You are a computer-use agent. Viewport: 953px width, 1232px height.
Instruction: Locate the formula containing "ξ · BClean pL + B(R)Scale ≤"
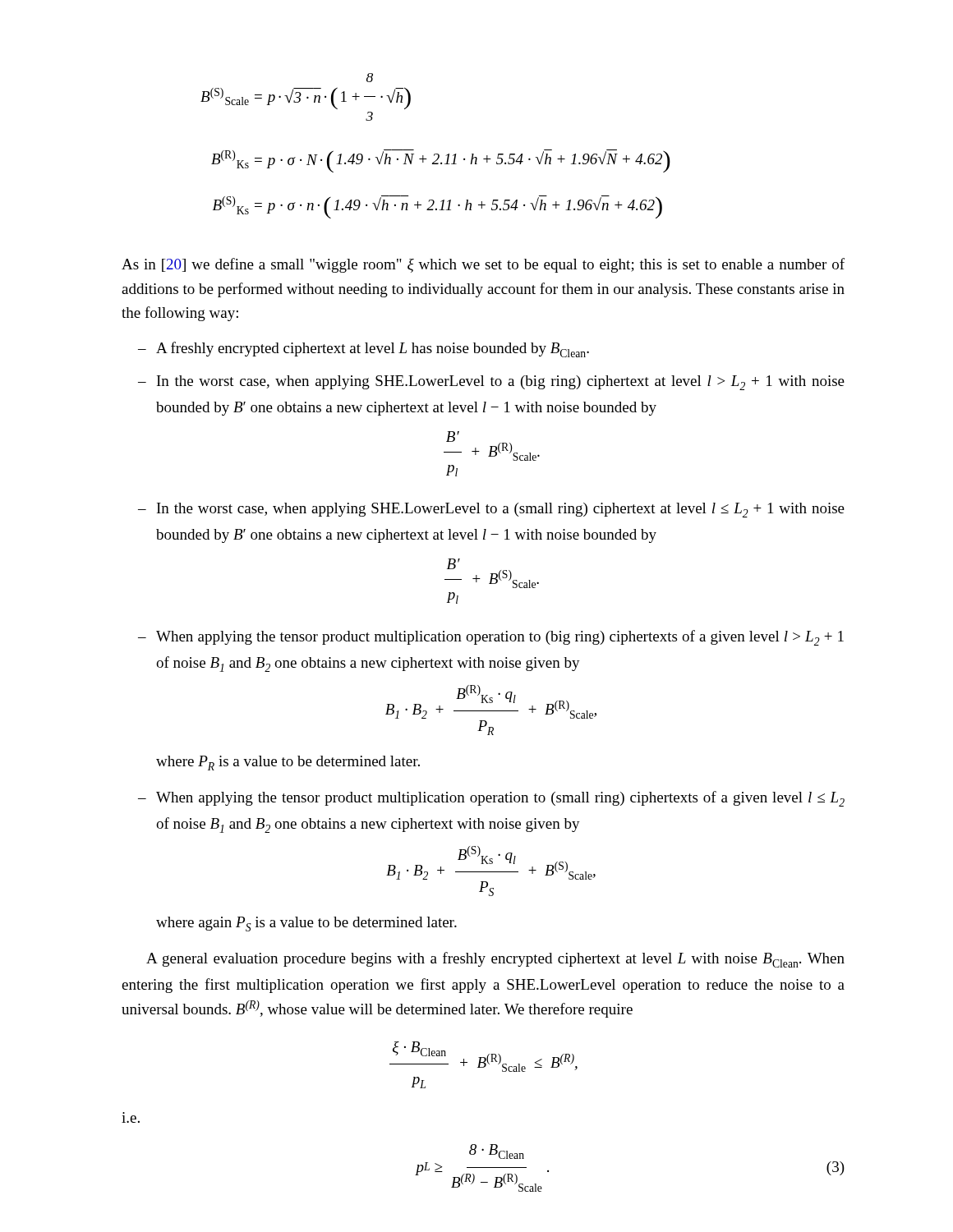484,1064
